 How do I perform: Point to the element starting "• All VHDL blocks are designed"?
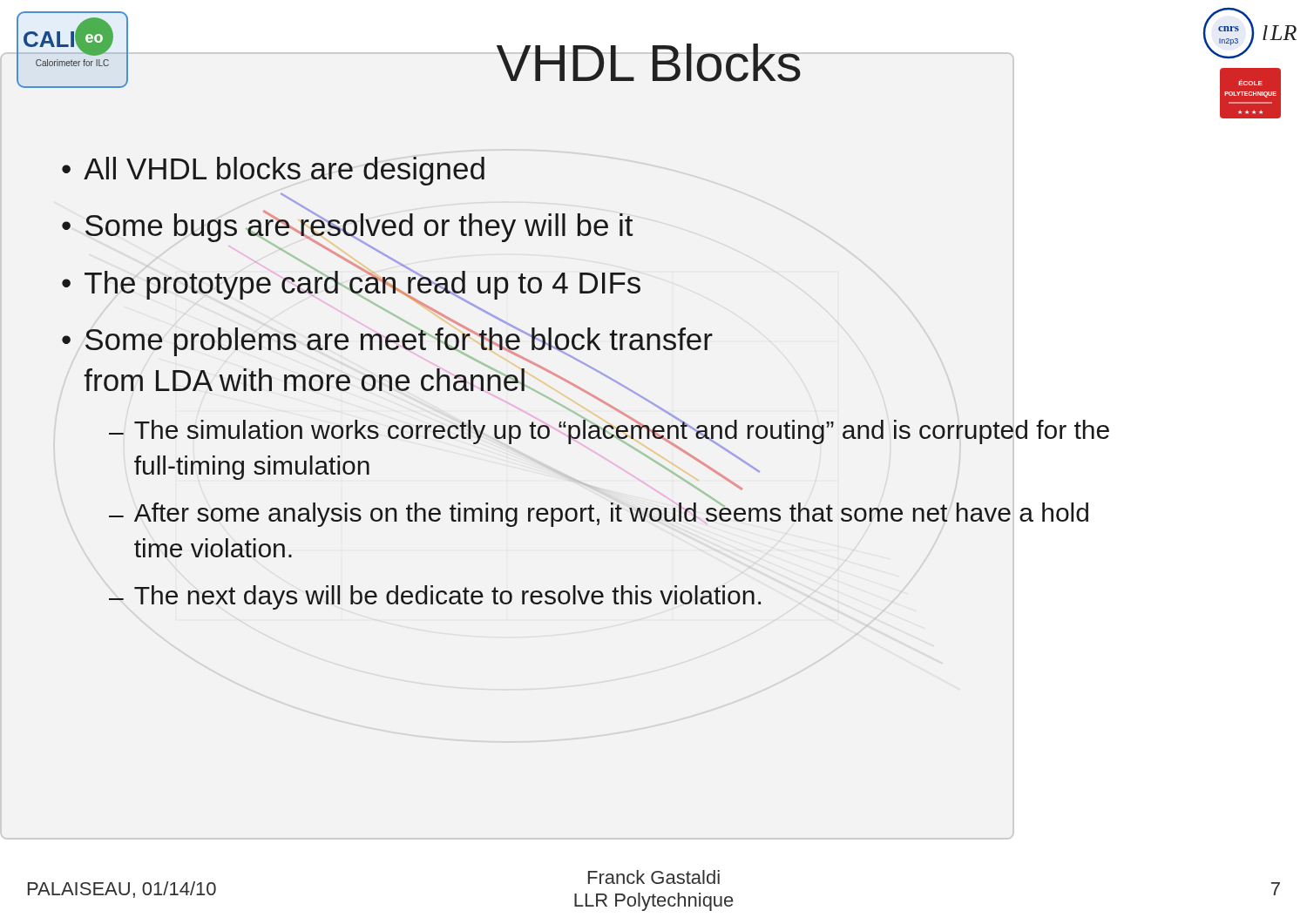coord(274,169)
